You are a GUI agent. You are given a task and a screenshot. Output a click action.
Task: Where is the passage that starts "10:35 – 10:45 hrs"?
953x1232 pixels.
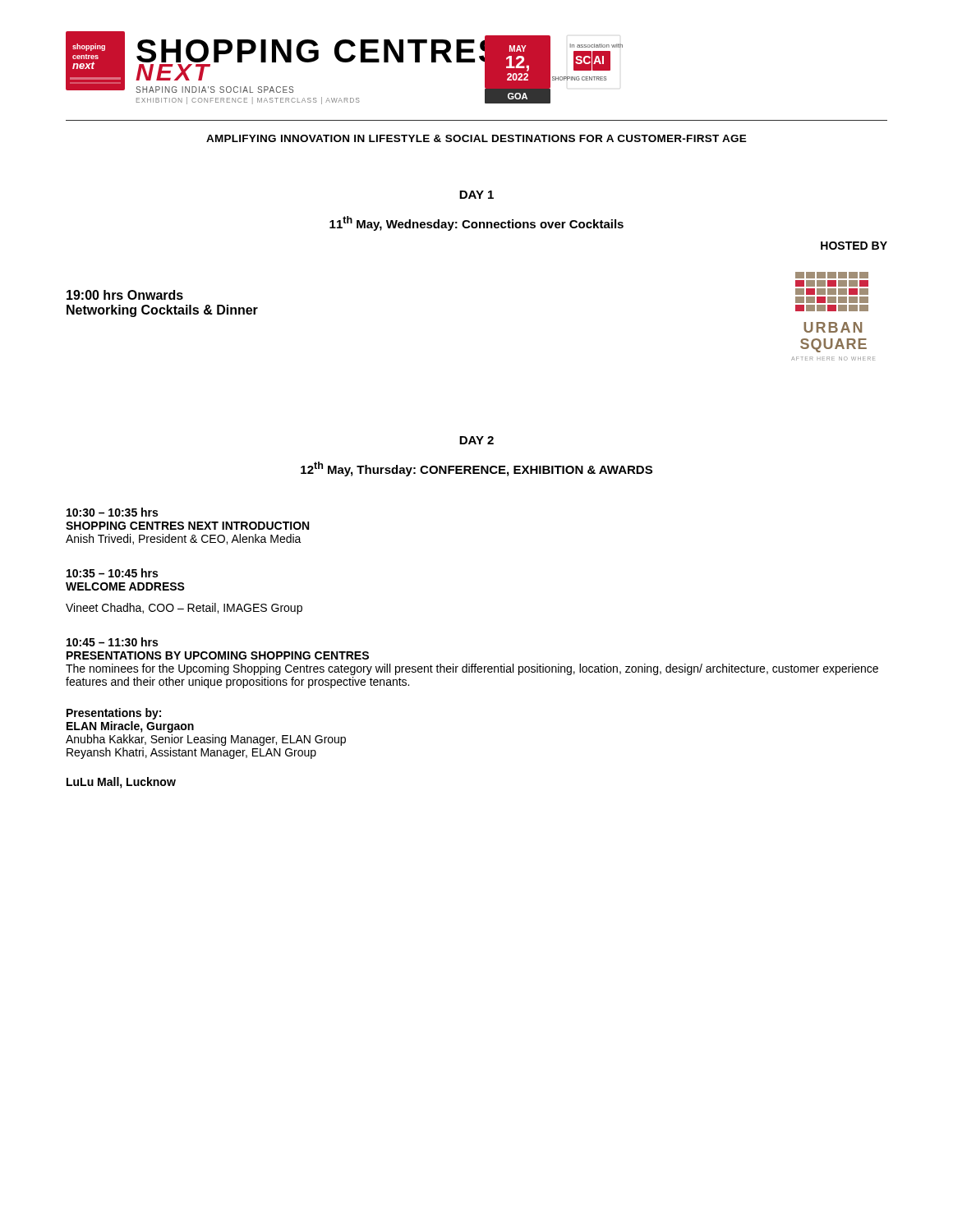[125, 580]
